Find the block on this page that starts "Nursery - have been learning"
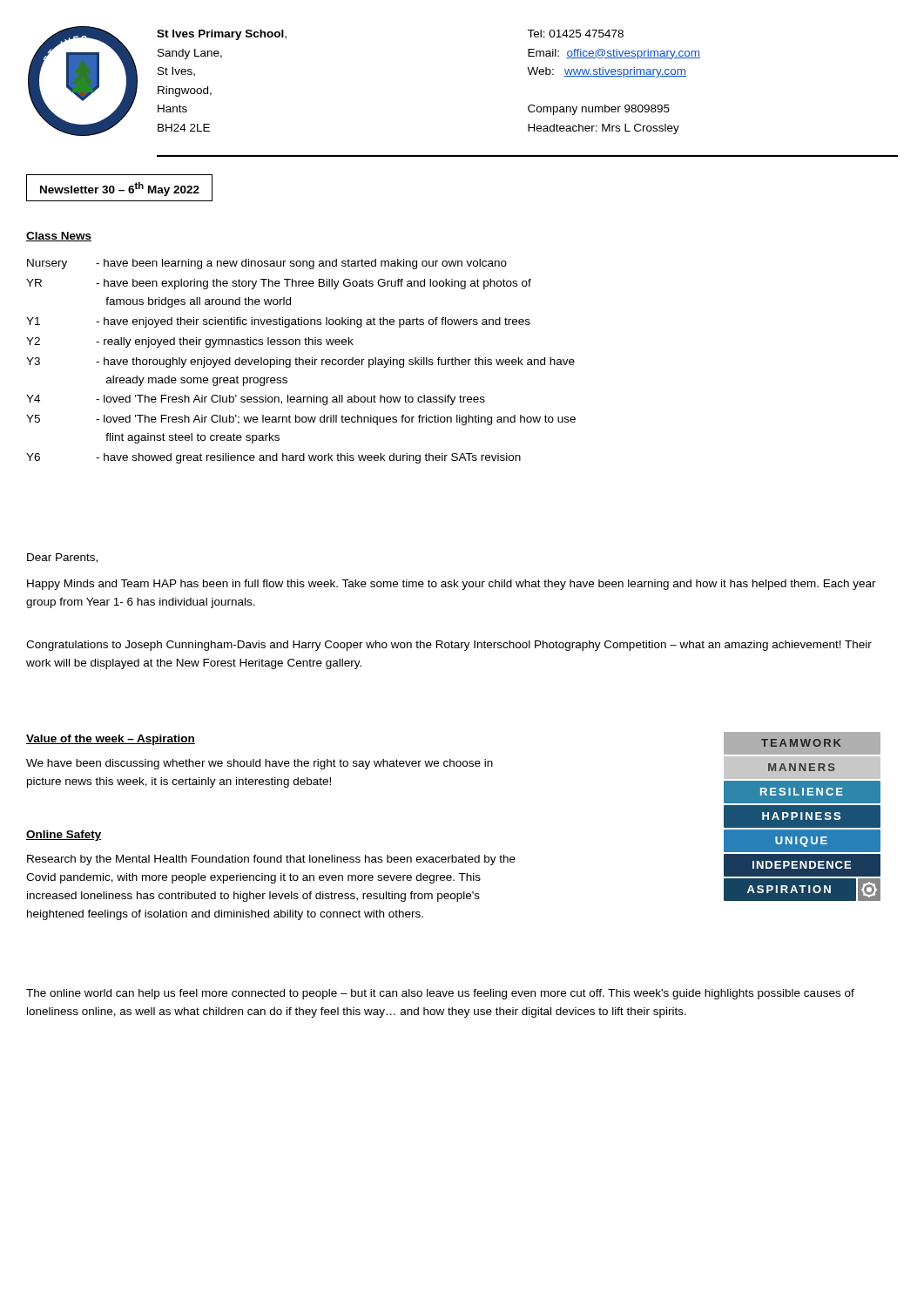This screenshot has width=924, height=1307. (267, 264)
